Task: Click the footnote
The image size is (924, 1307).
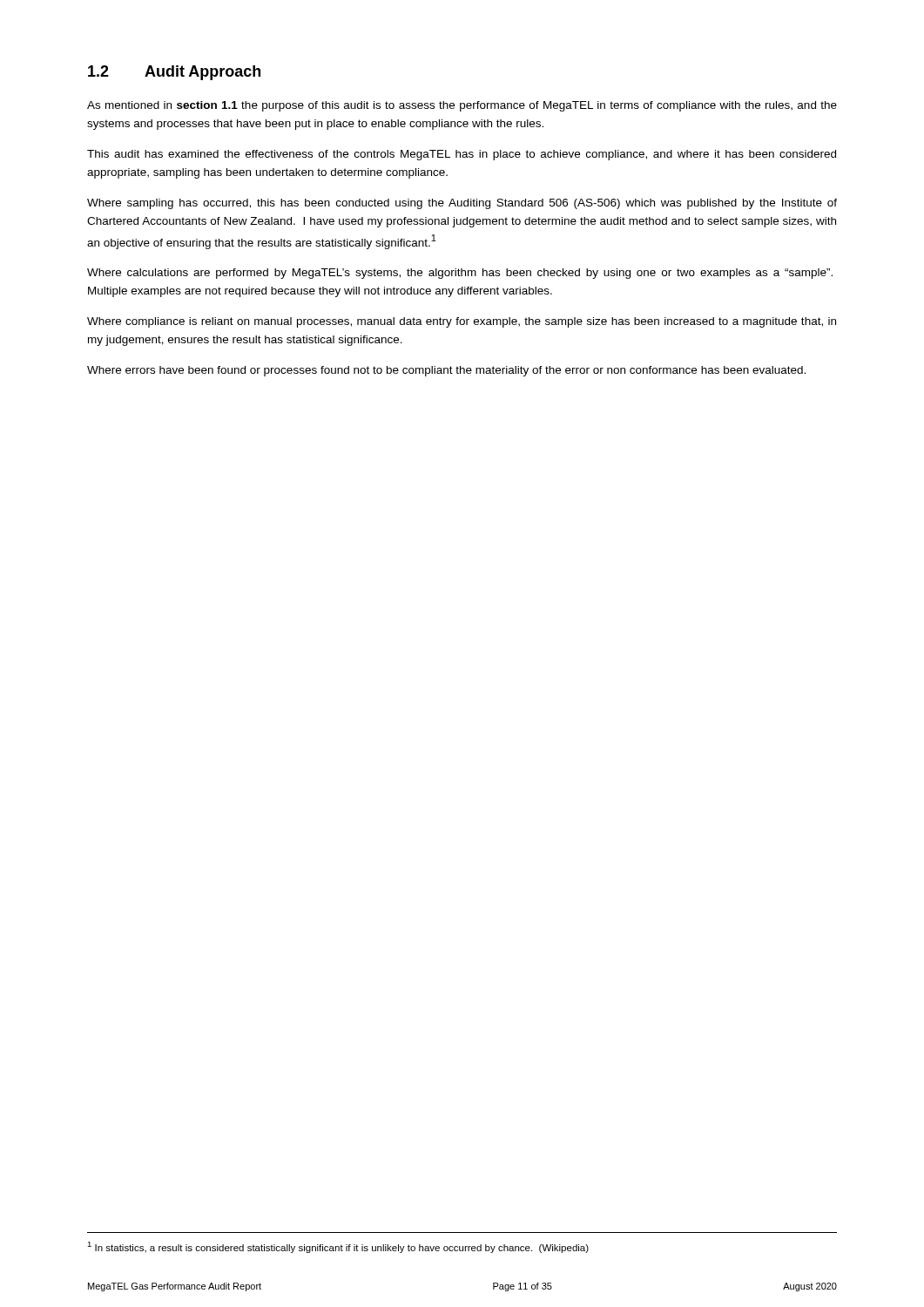Action: coord(338,1246)
